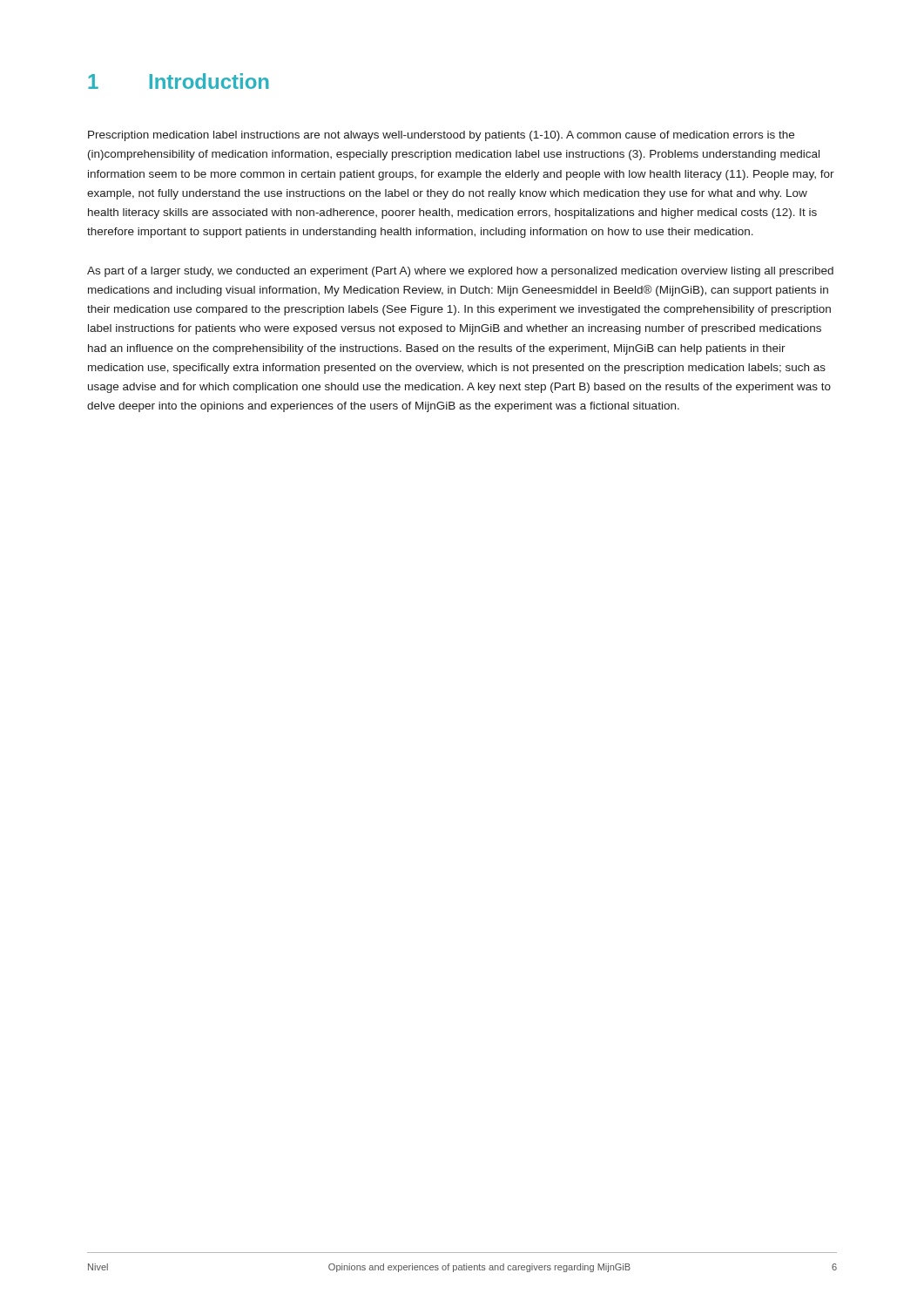Click the passage that begins "Prescription medication label"

(460, 183)
